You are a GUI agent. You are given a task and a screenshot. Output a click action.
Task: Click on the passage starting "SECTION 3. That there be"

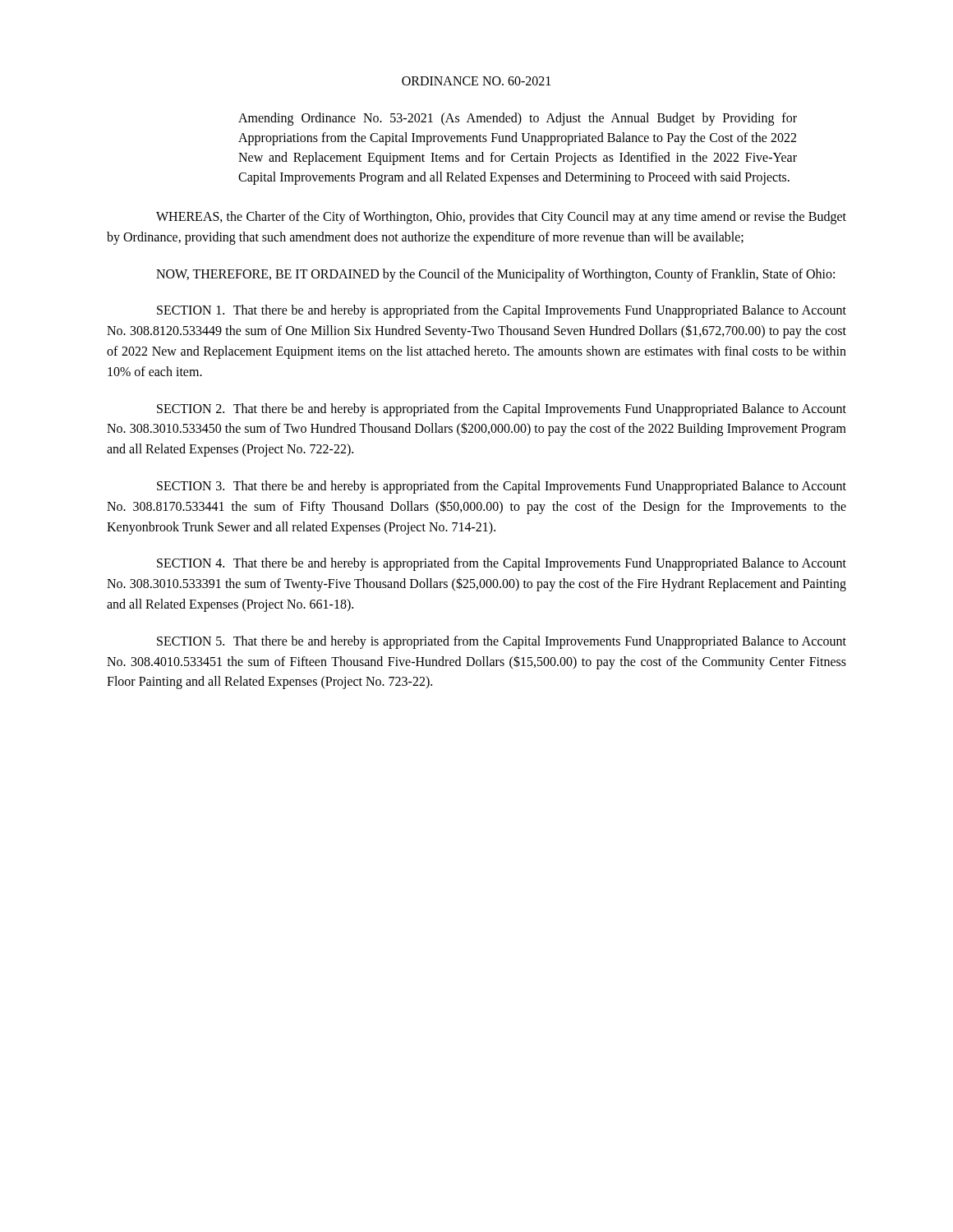point(476,506)
